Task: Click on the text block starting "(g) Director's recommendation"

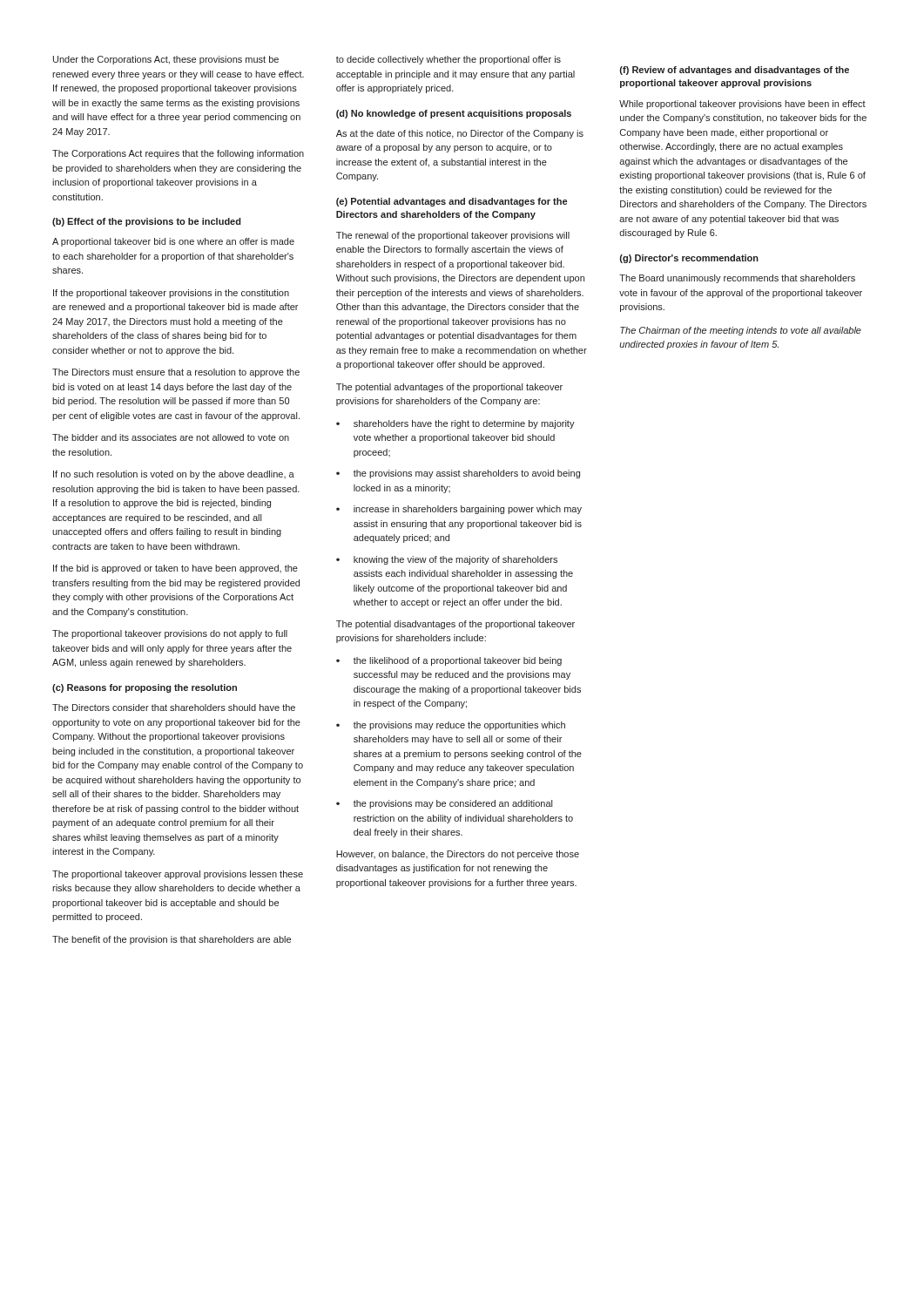Action: pos(746,258)
